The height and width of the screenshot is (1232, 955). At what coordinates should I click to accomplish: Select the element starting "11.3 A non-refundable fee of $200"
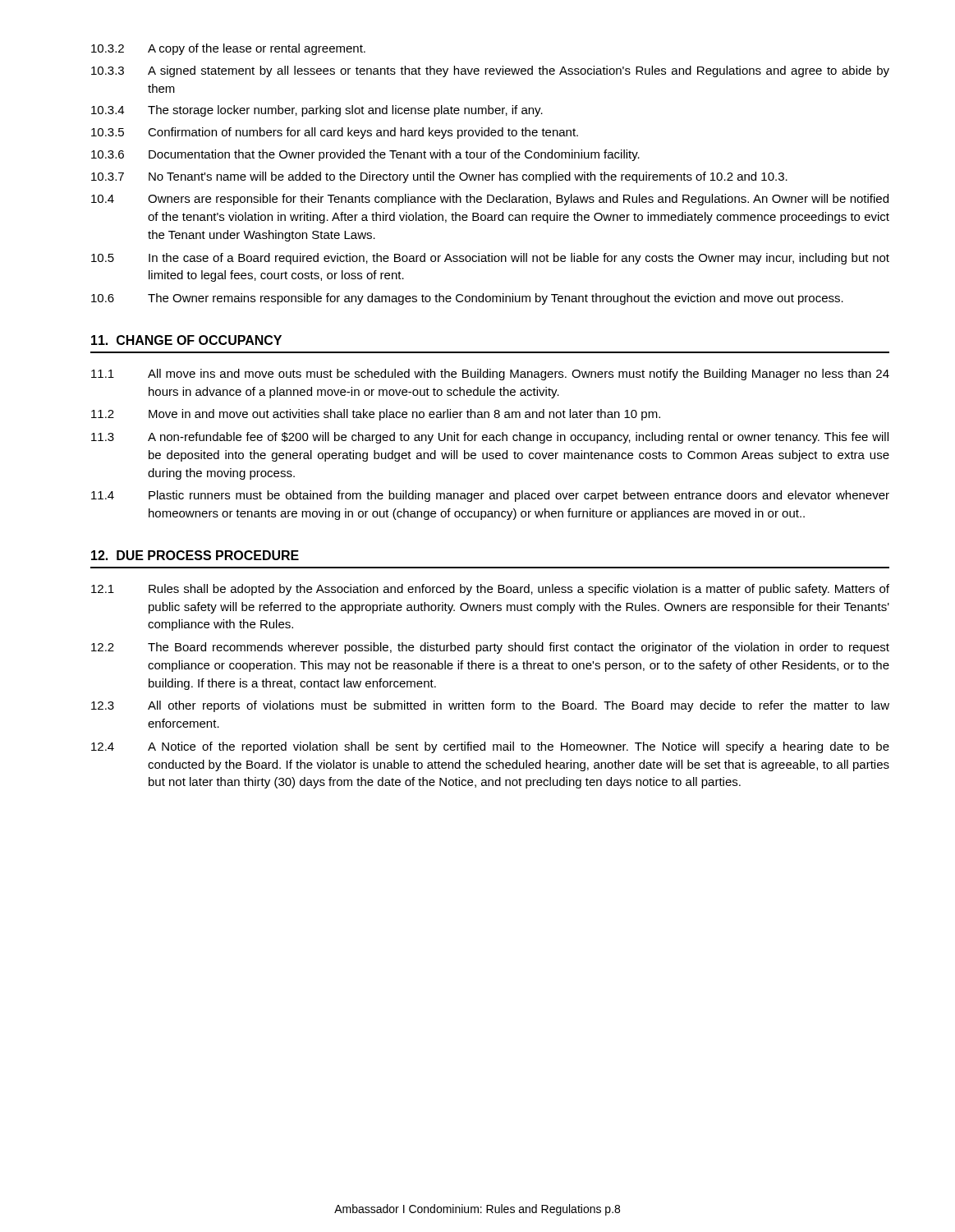pos(490,455)
